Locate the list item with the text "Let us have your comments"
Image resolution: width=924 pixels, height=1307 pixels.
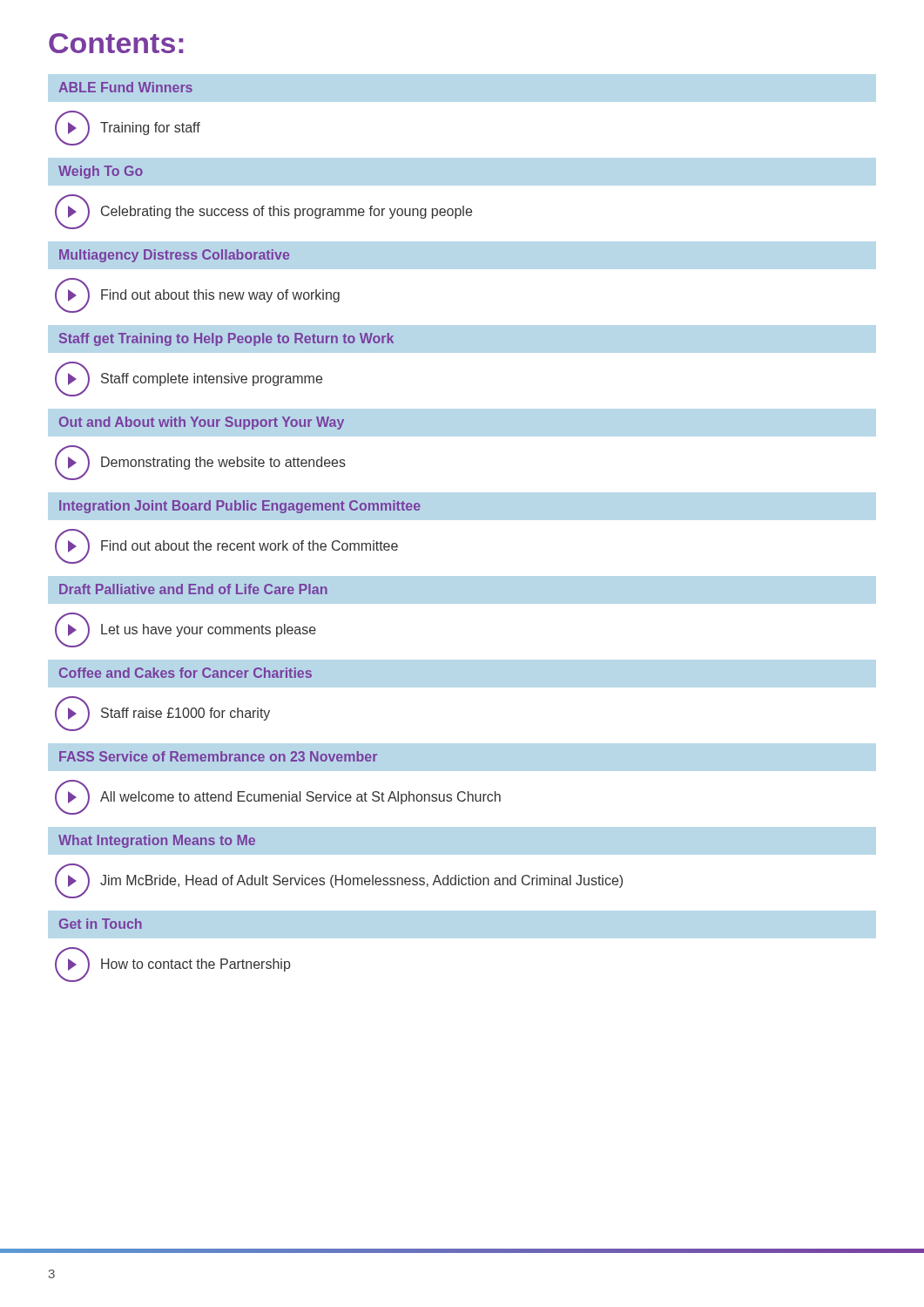(186, 630)
